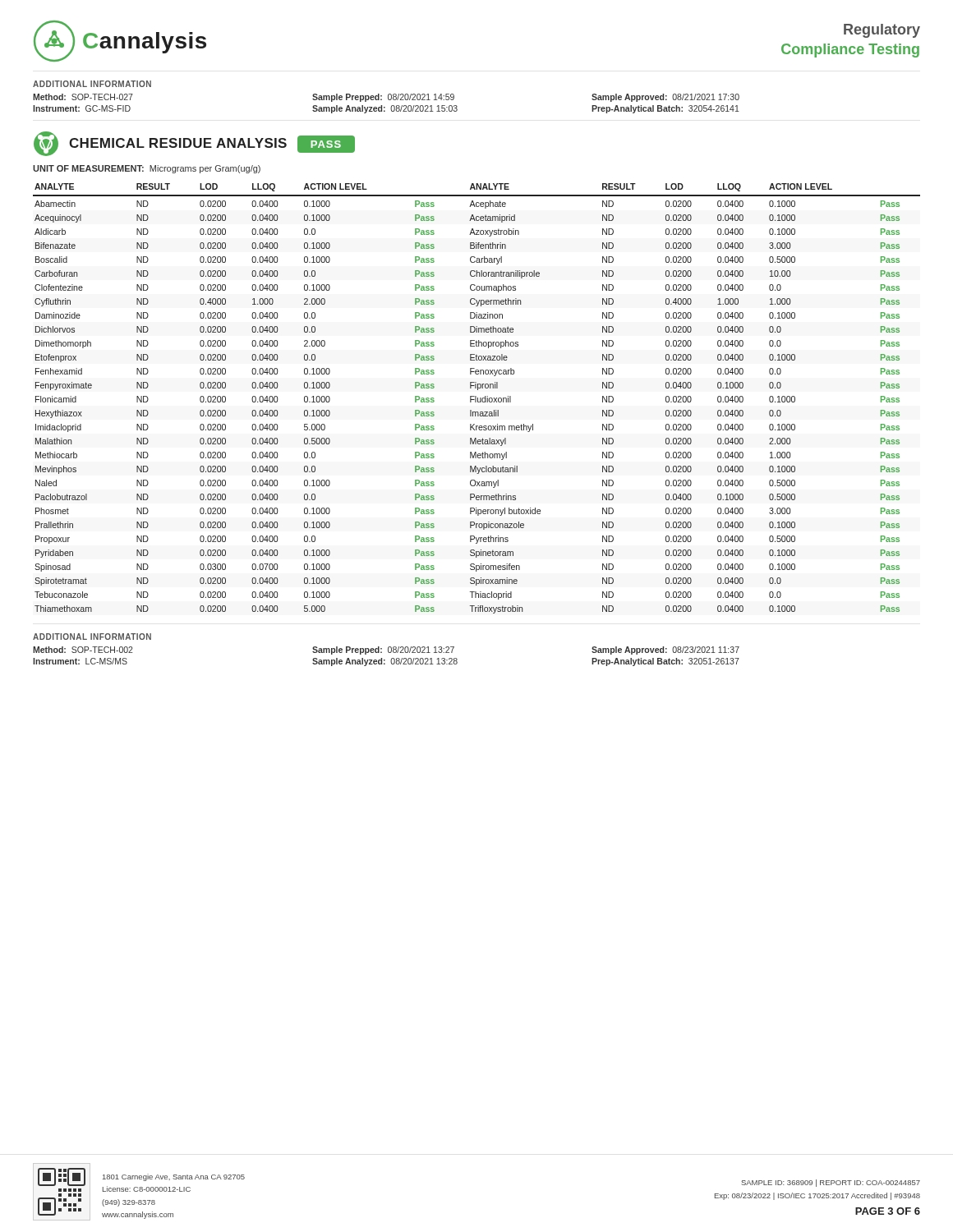The image size is (953, 1232).
Task: Click the passage that begins "Method: SOP-TECH-002 Instrument: LC-MS/MS Sample"
Action: [x=386, y=650]
